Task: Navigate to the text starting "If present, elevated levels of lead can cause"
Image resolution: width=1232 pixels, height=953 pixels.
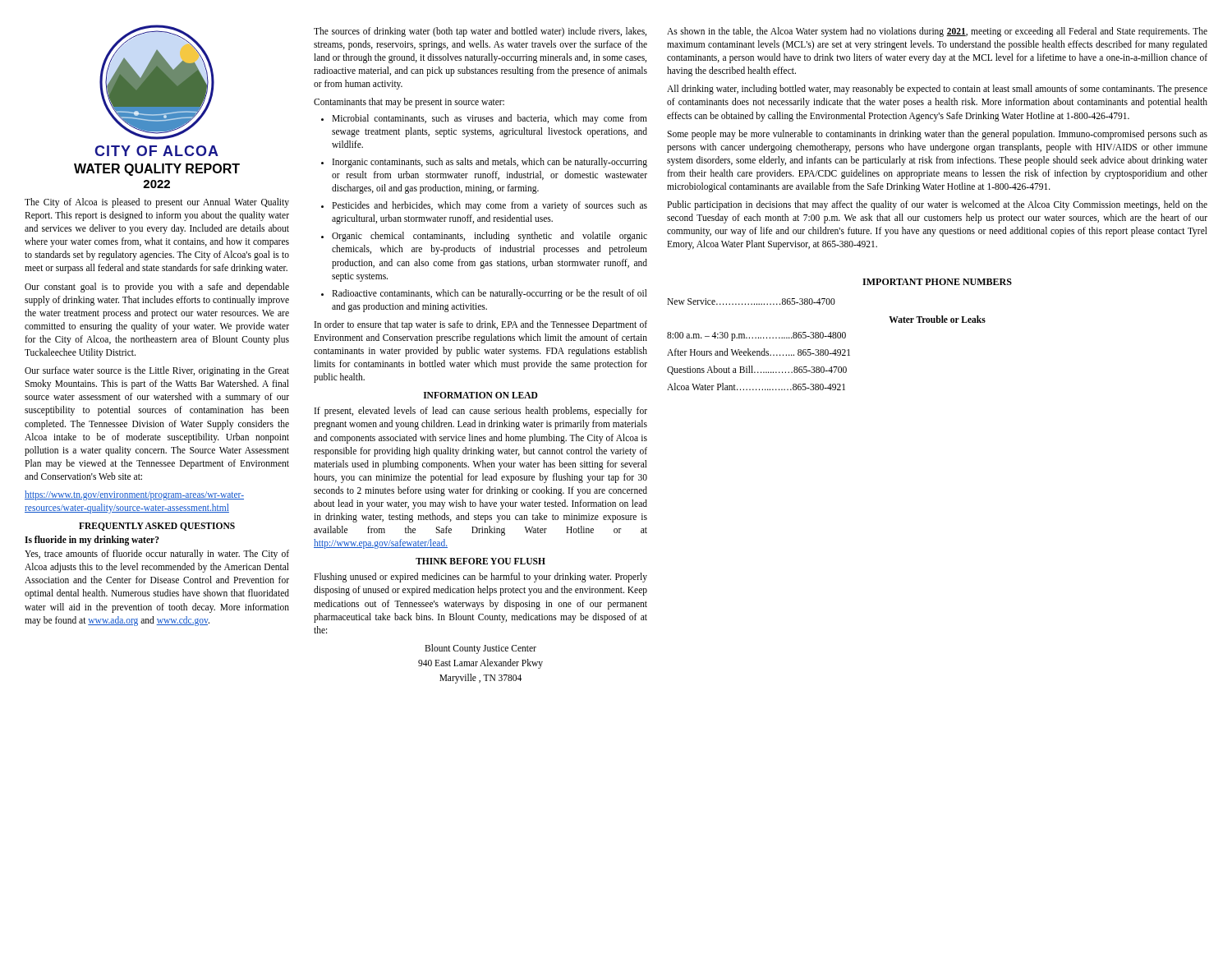Action: [480, 477]
